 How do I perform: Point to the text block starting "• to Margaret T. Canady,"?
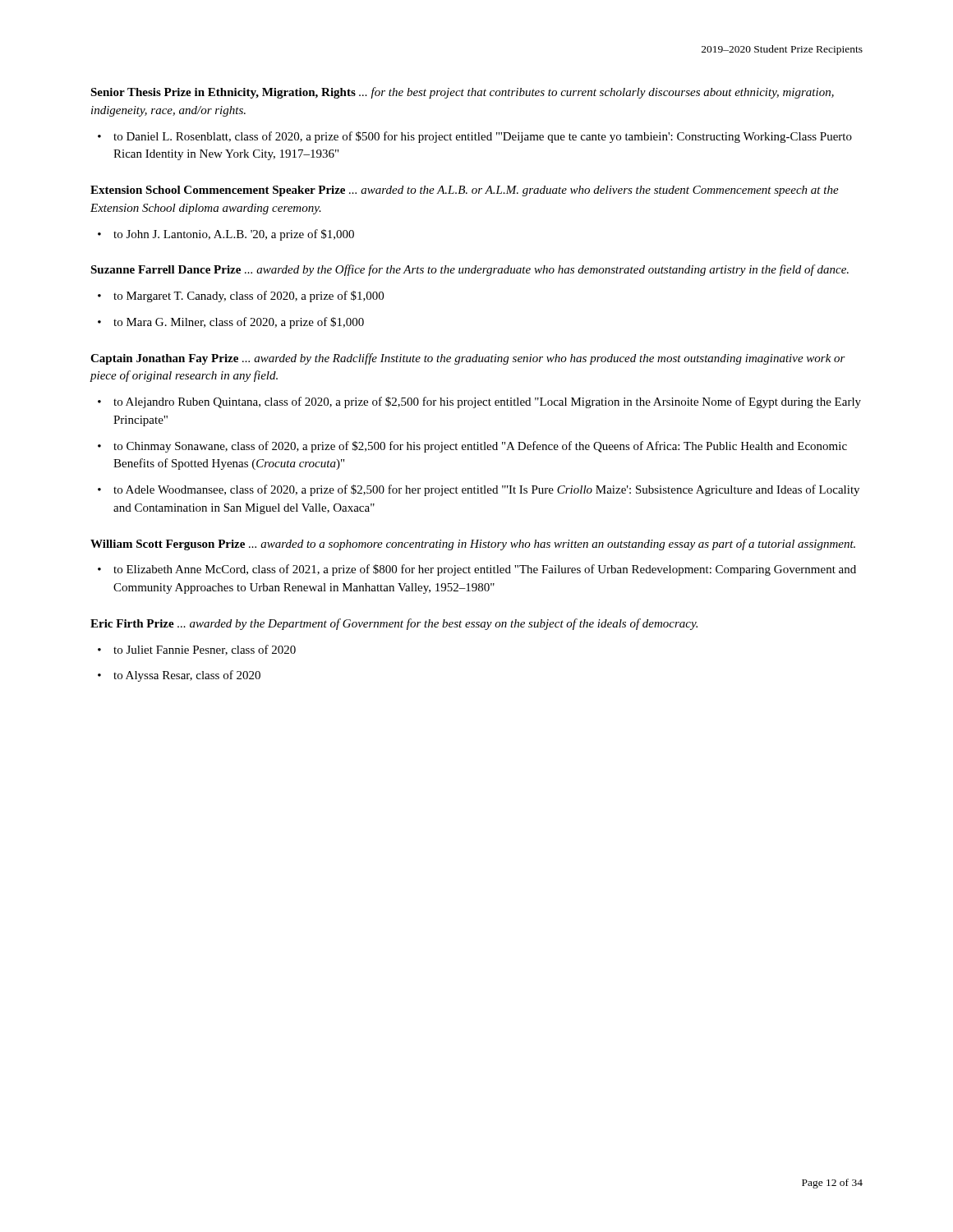click(241, 297)
